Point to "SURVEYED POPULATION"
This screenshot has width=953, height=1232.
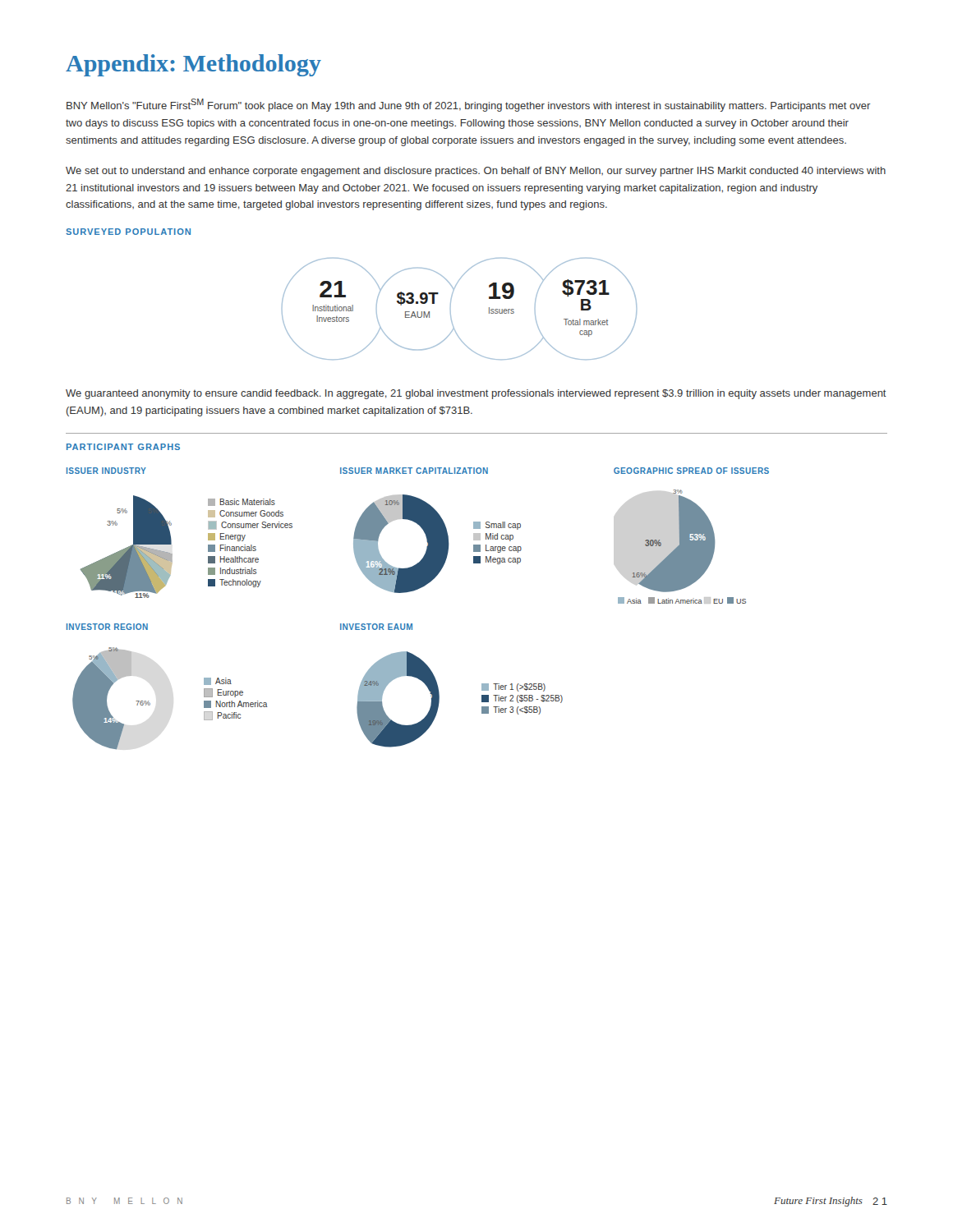[x=129, y=232]
